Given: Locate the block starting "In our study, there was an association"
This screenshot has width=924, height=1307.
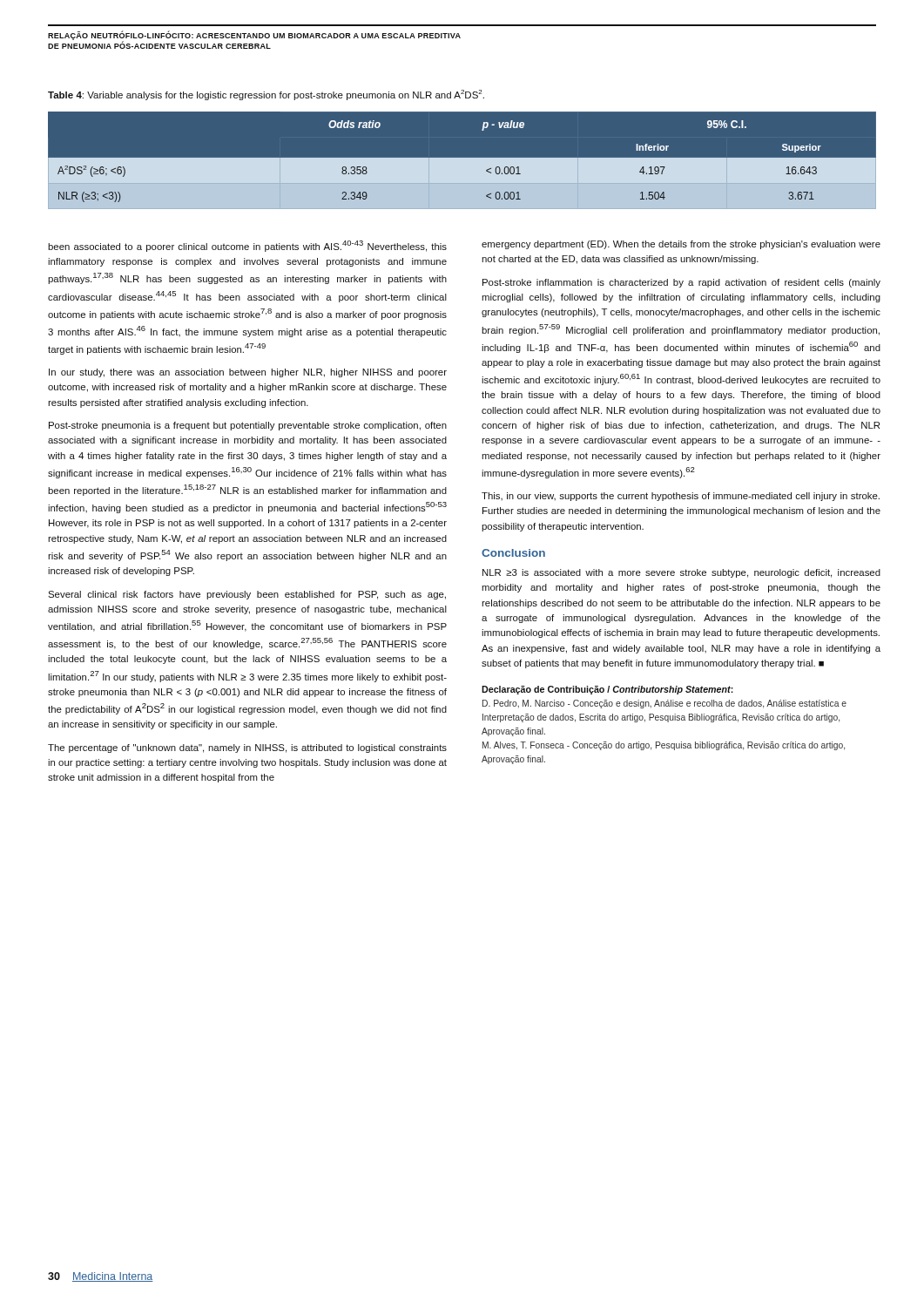Looking at the screenshot, I should pyautogui.click(x=247, y=387).
